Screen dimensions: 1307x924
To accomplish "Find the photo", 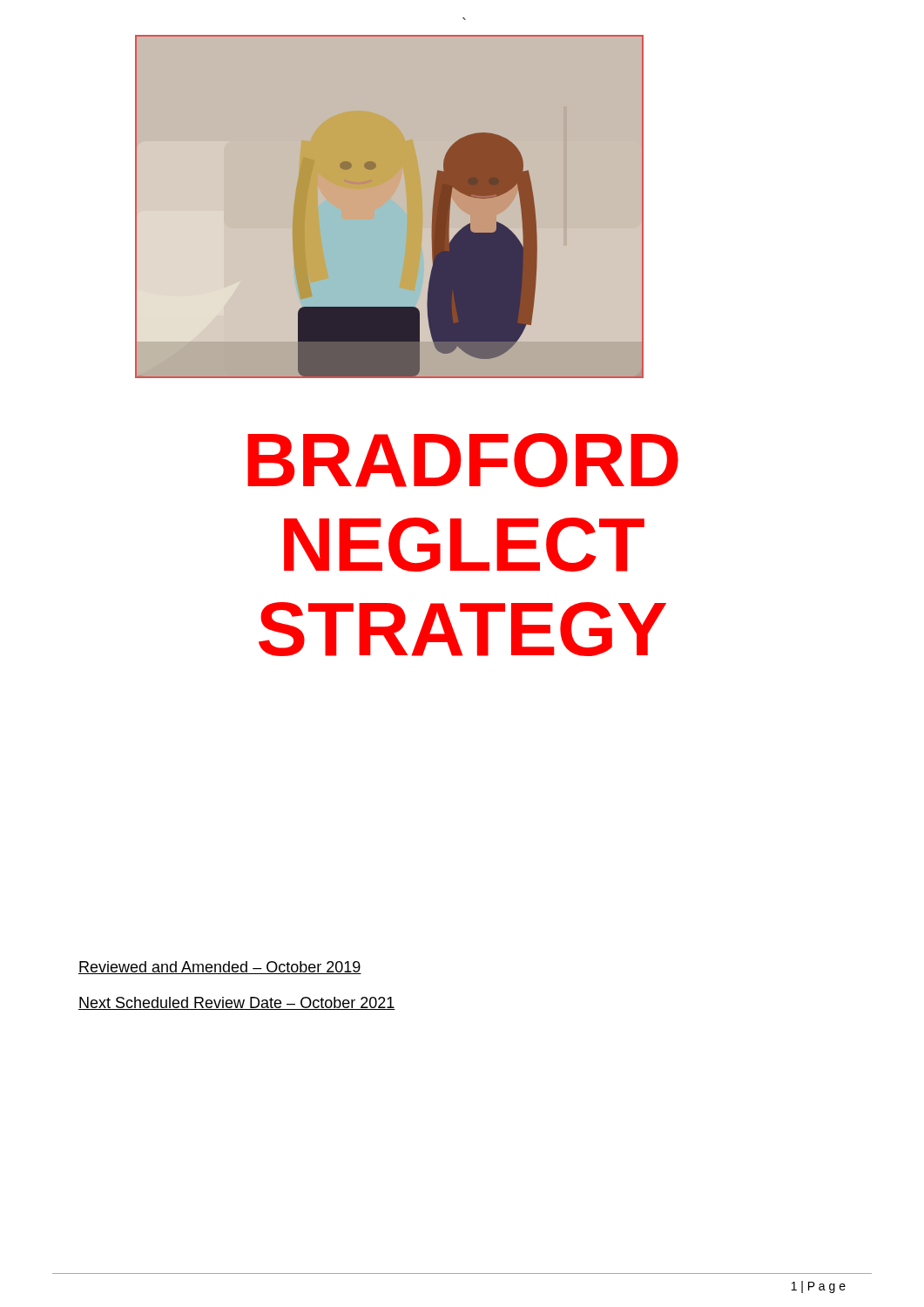I will click(389, 207).
